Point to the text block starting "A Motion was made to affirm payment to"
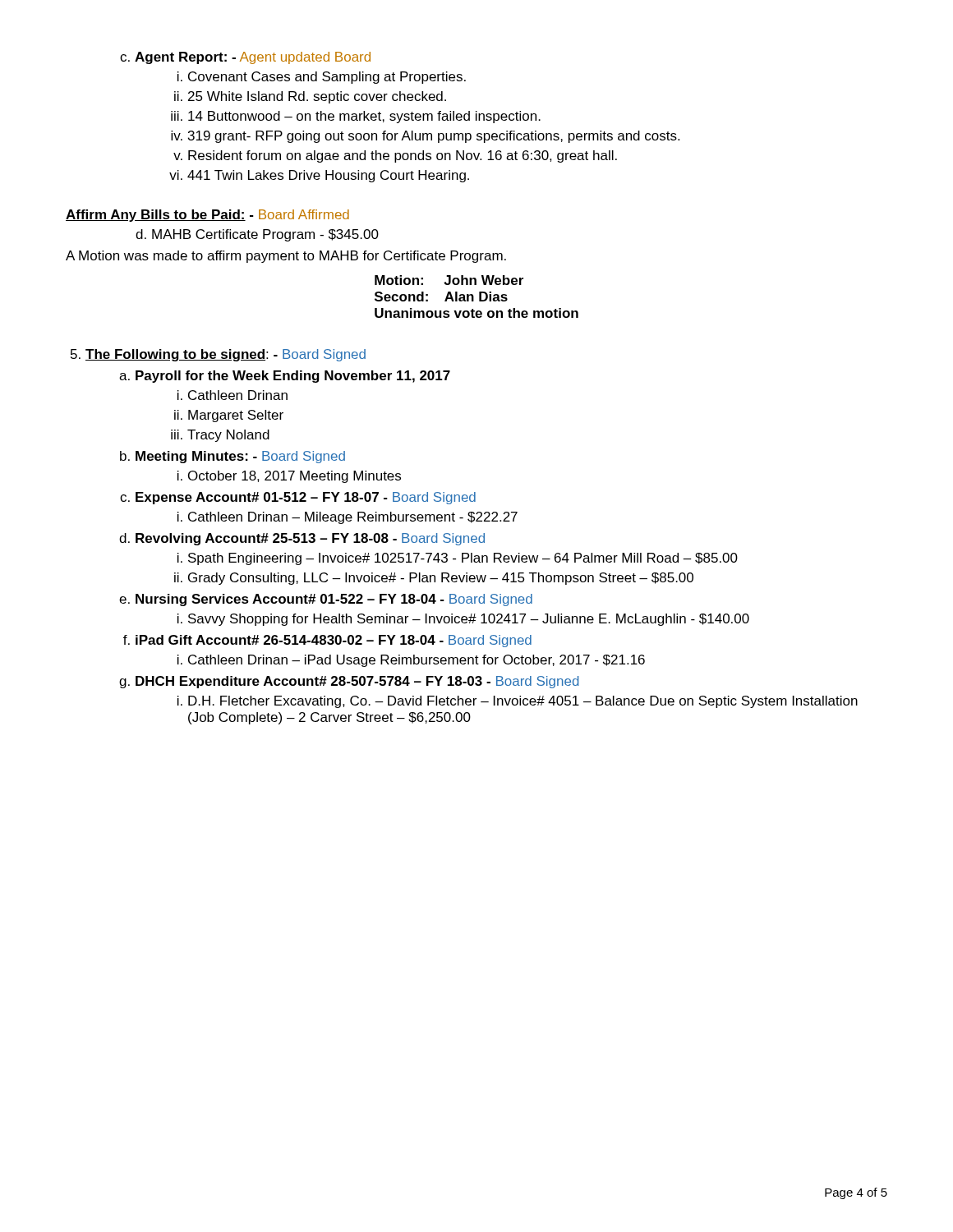The height and width of the screenshot is (1232, 953). click(x=286, y=256)
